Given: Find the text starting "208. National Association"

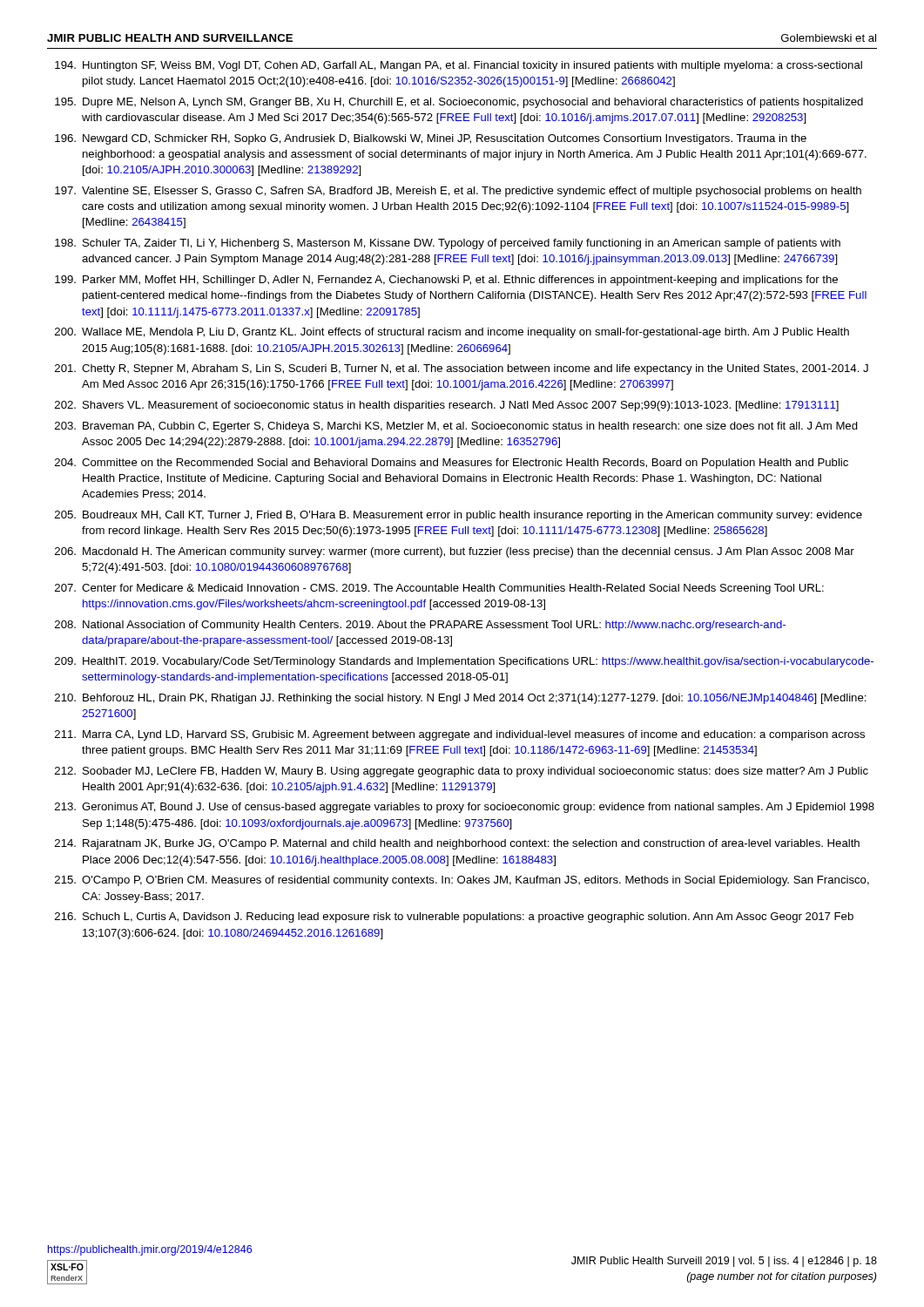Looking at the screenshot, I should point(462,633).
